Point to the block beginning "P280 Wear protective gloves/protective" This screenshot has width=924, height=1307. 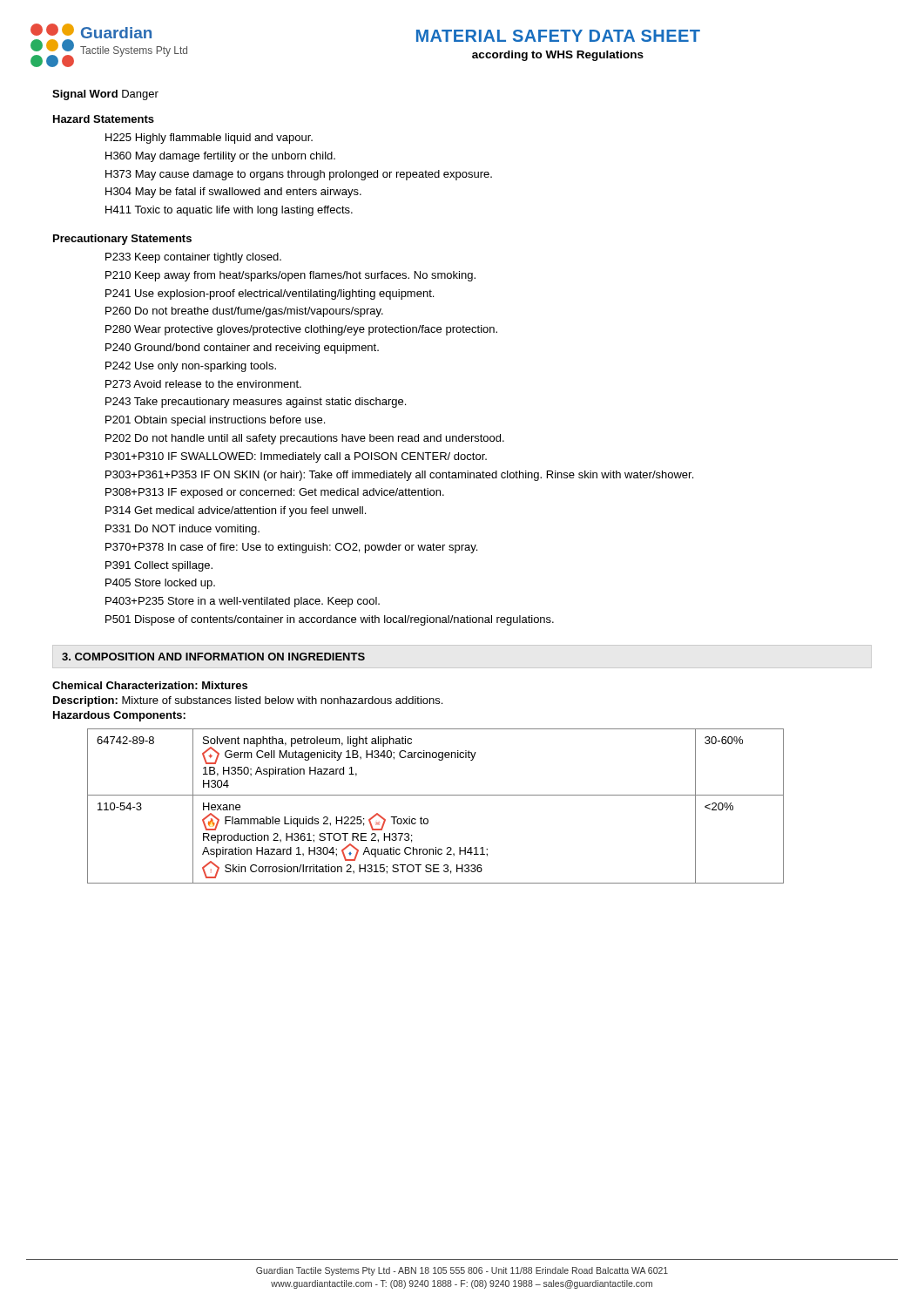(x=301, y=329)
